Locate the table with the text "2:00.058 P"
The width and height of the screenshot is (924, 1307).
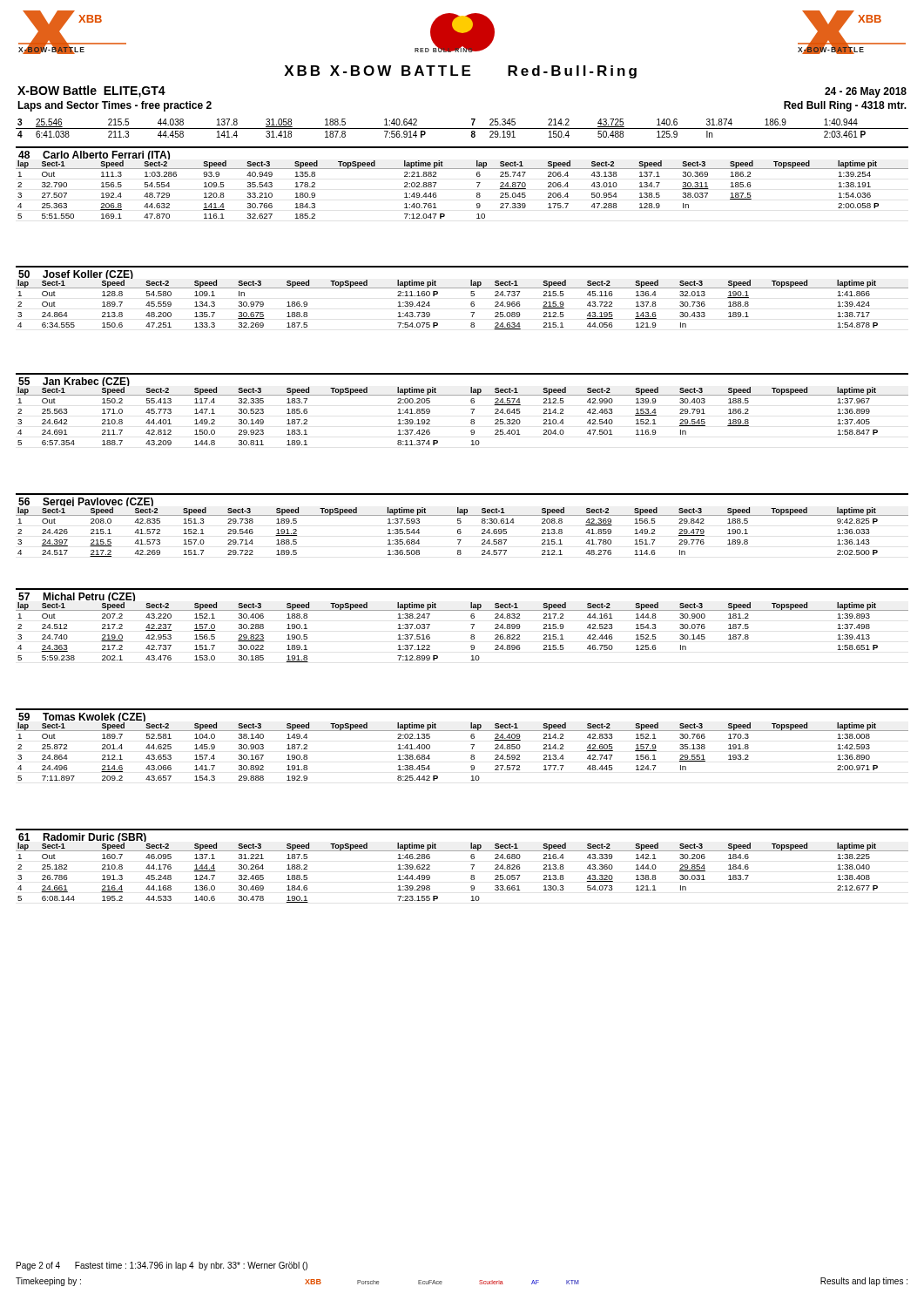pyautogui.click(x=462, y=190)
